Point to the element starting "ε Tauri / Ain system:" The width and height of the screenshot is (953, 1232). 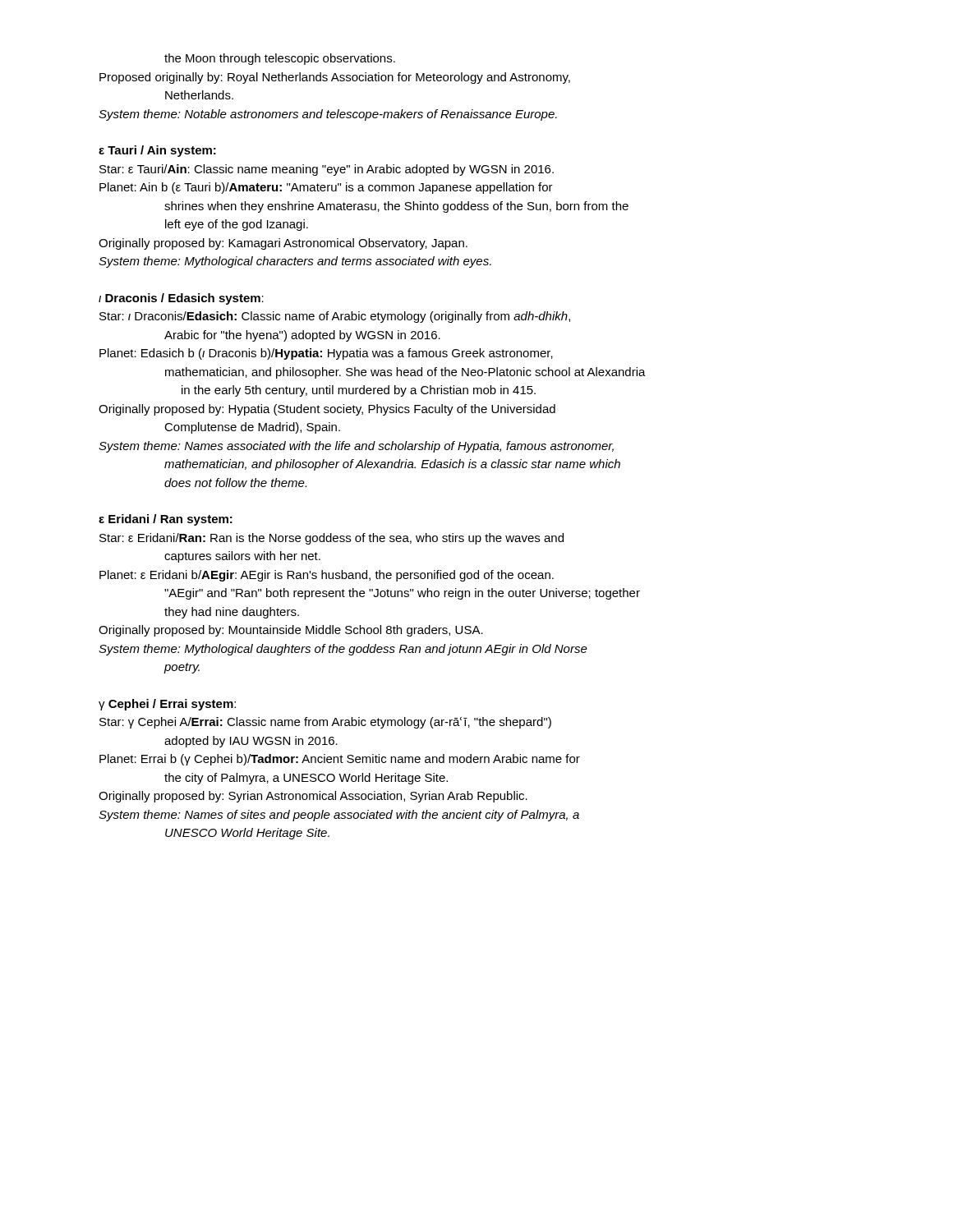[158, 150]
